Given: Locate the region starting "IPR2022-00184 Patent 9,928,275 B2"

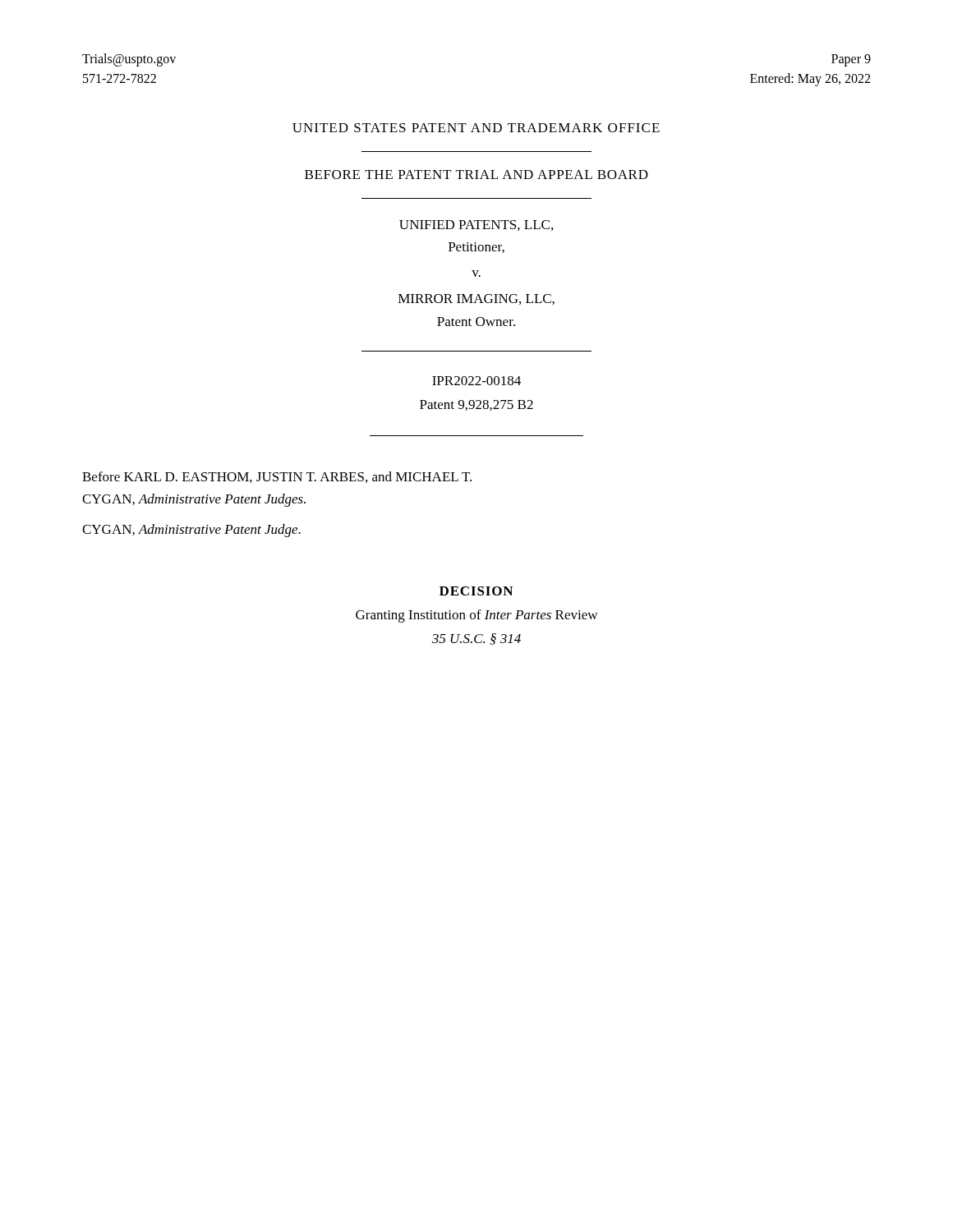Looking at the screenshot, I should click(476, 392).
